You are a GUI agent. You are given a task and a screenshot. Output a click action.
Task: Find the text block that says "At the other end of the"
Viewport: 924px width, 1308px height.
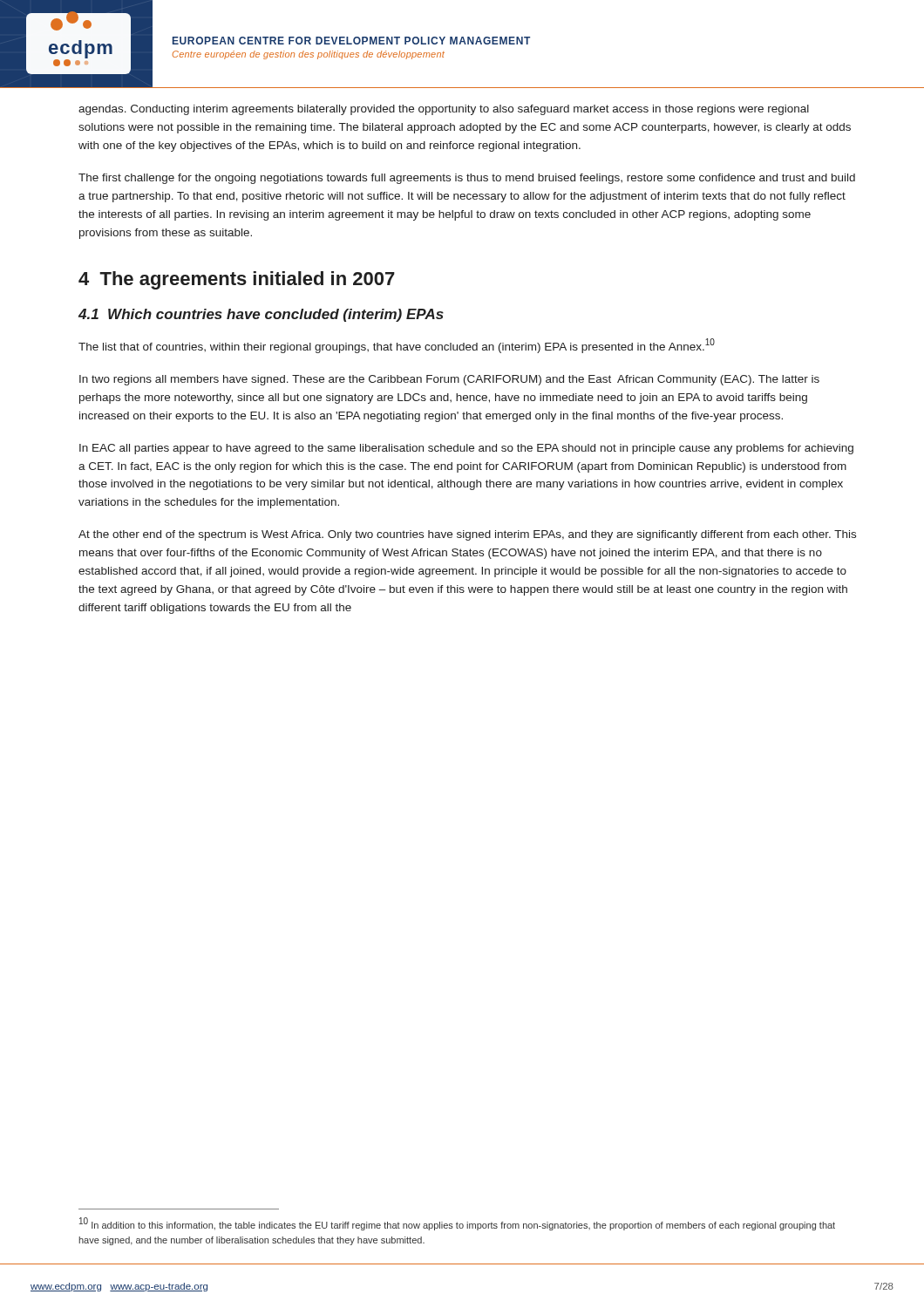pyautogui.click(x=468, y=571)
